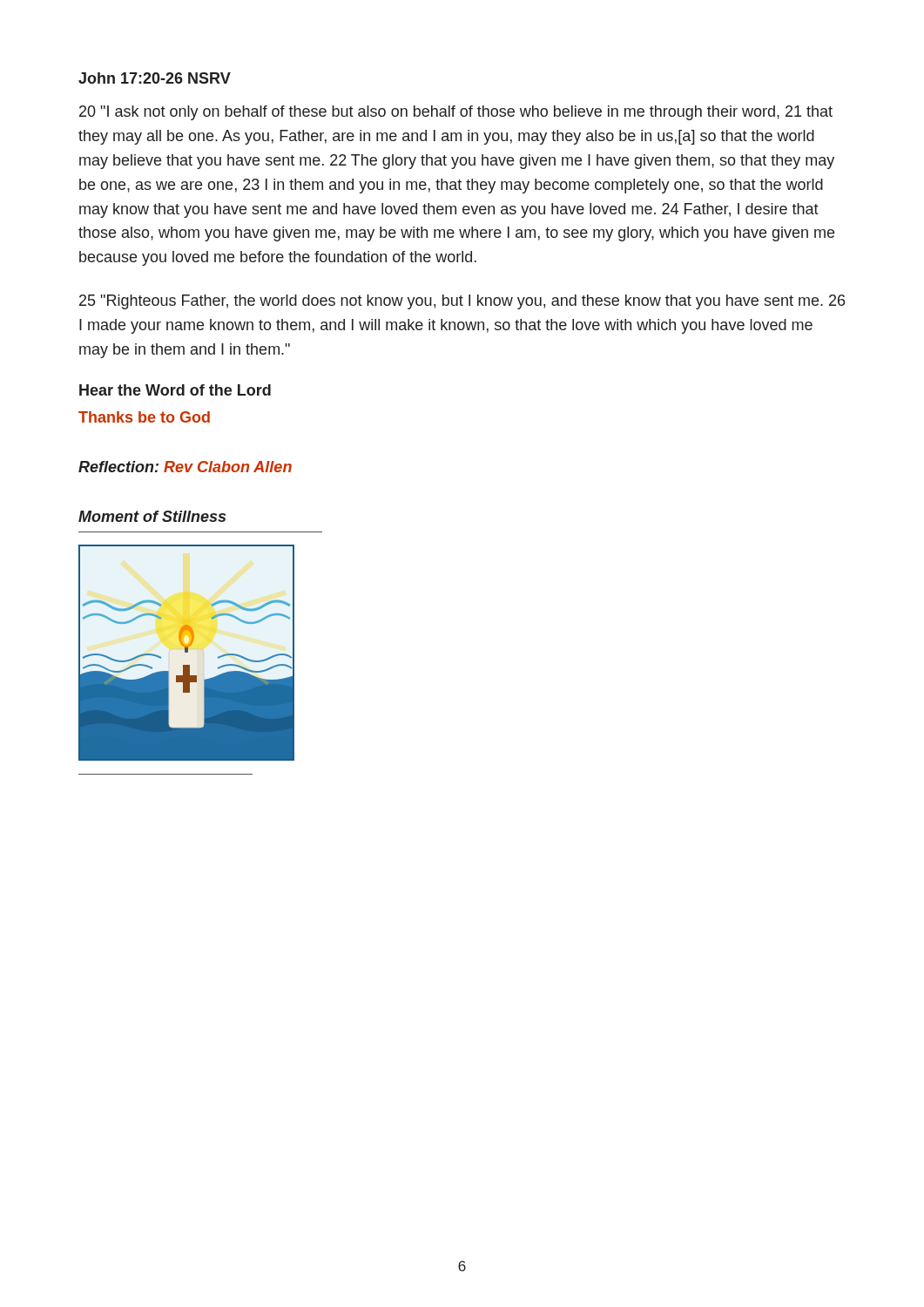Image resolution: width=924 pixels, height=1307 pixels.
Task: Click on the illustration
Action: click(x=186, y=653)
